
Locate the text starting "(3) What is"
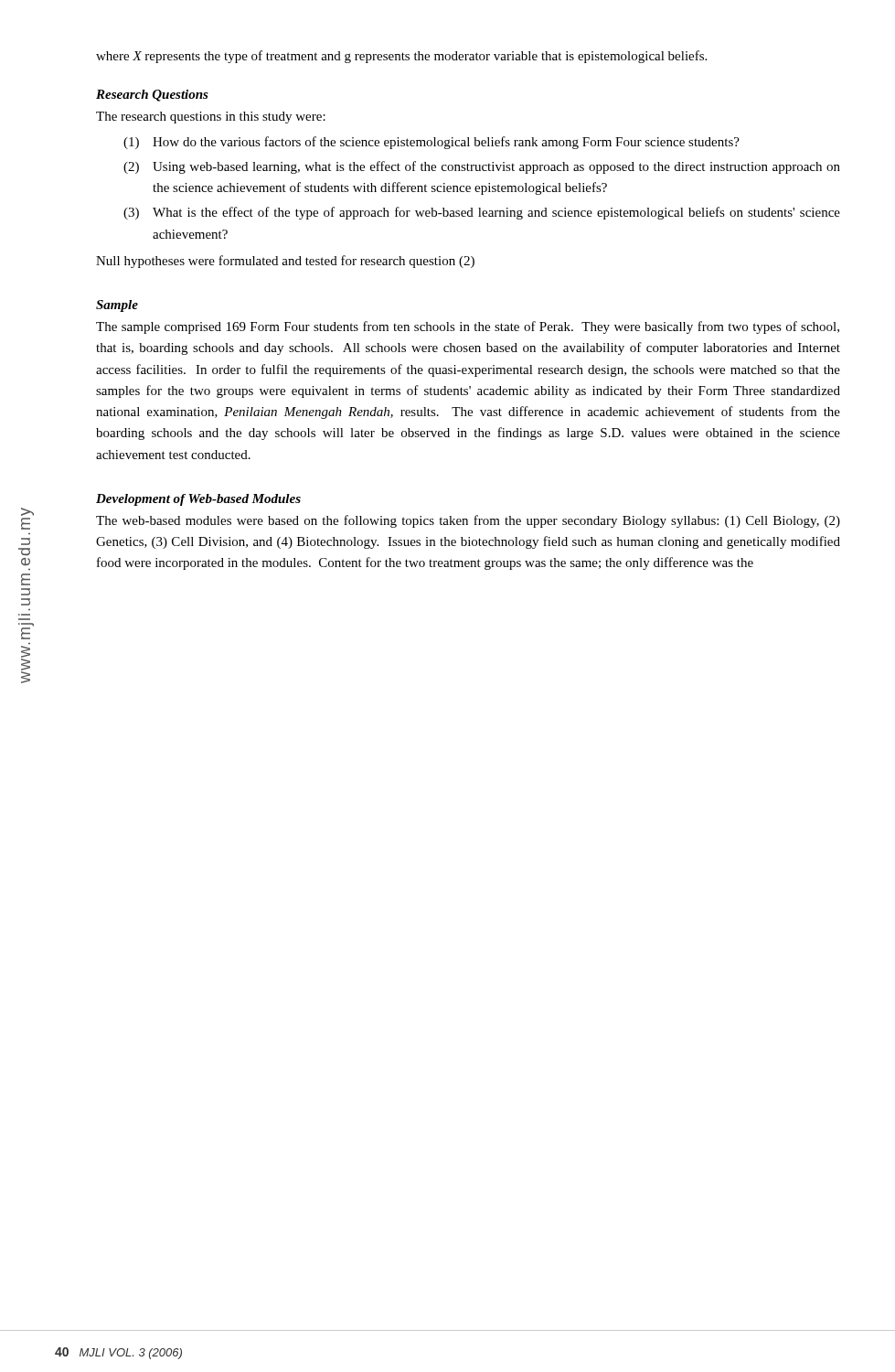tap(482, 224)
